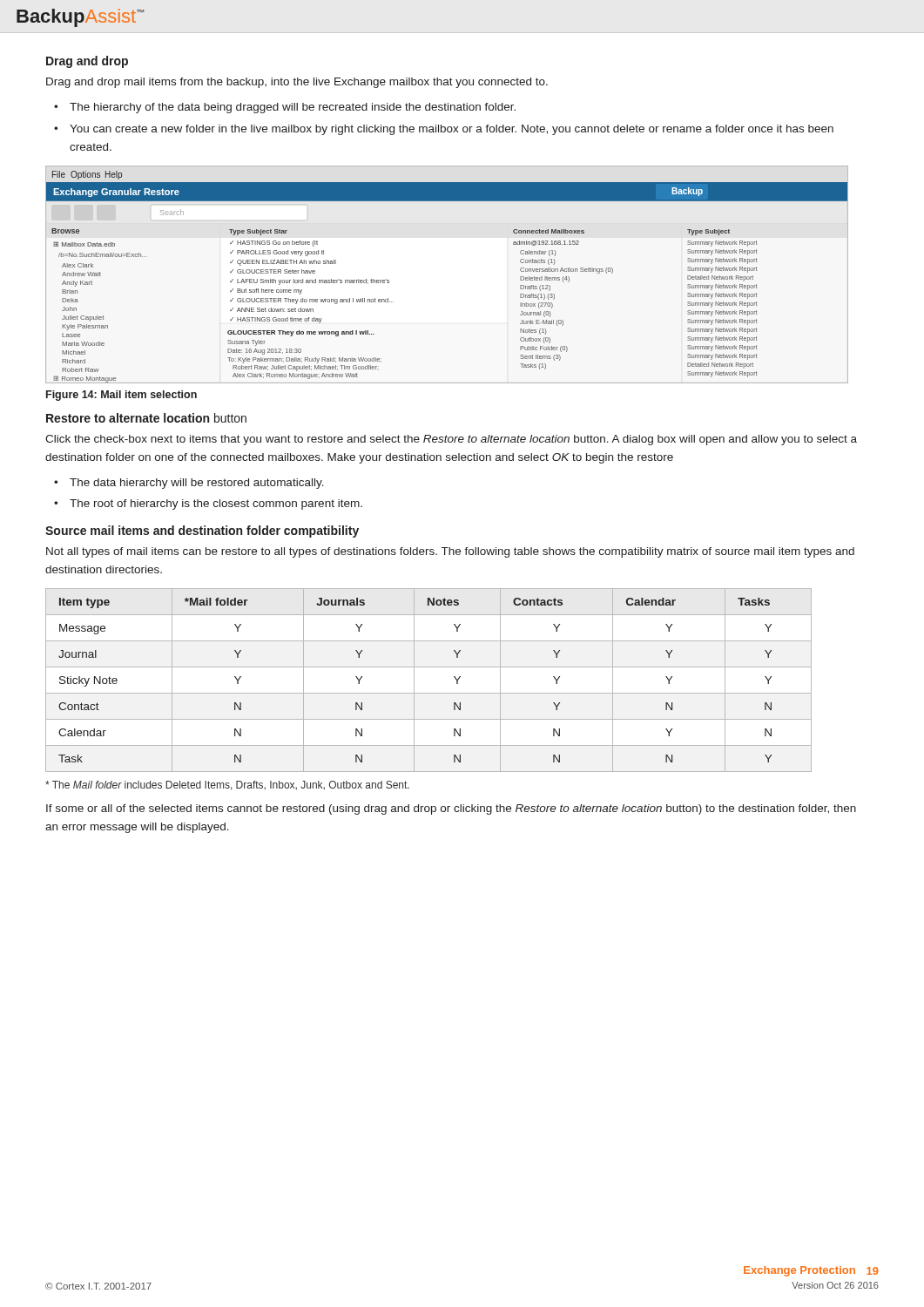Screen dimensions: 1307x924
Task: Find the region starting "Source mail items and destination"
Action: [x=202, y=531]
